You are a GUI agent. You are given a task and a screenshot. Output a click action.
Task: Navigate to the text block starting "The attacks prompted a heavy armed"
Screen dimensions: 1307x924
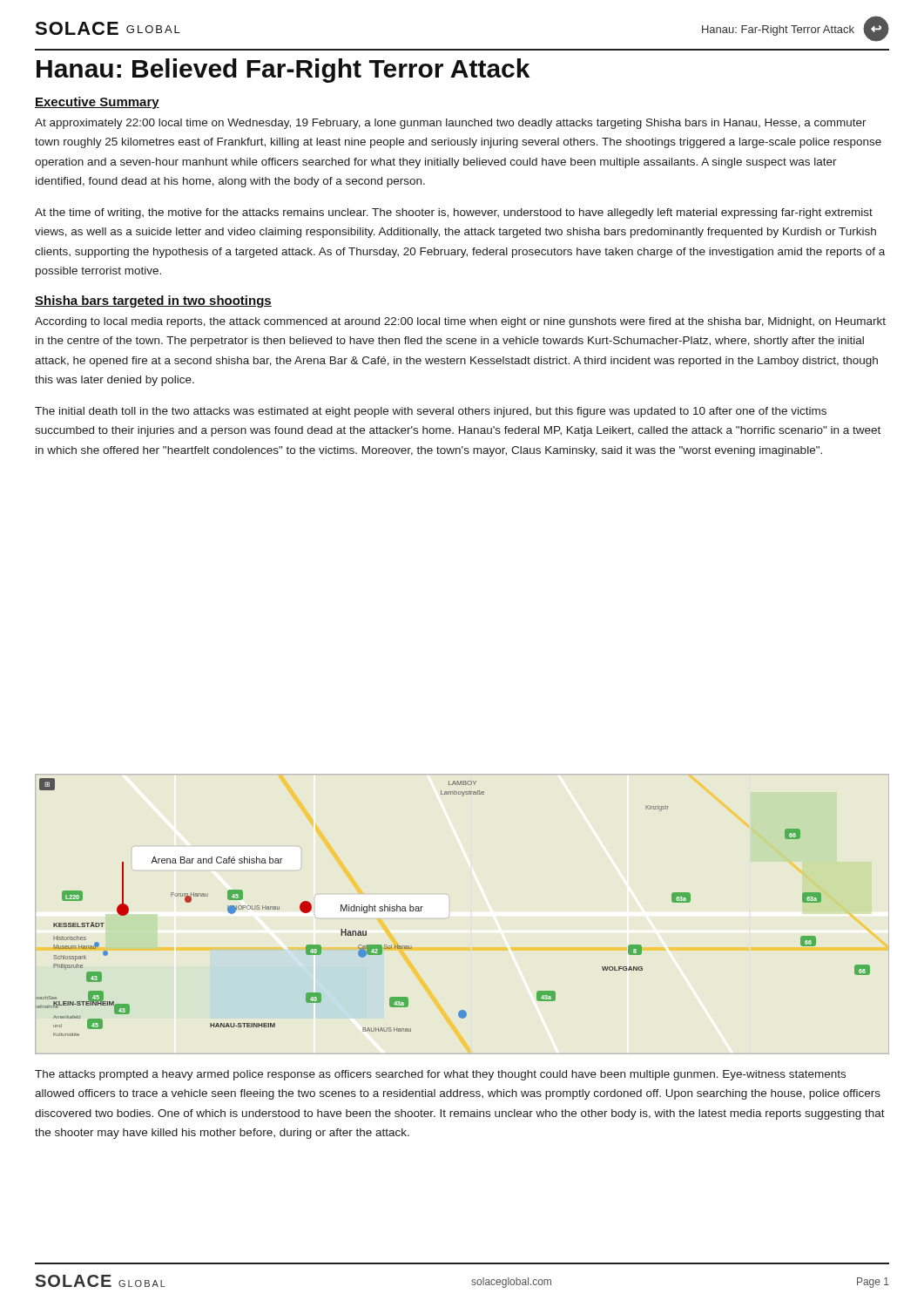tap(460, 1103)
